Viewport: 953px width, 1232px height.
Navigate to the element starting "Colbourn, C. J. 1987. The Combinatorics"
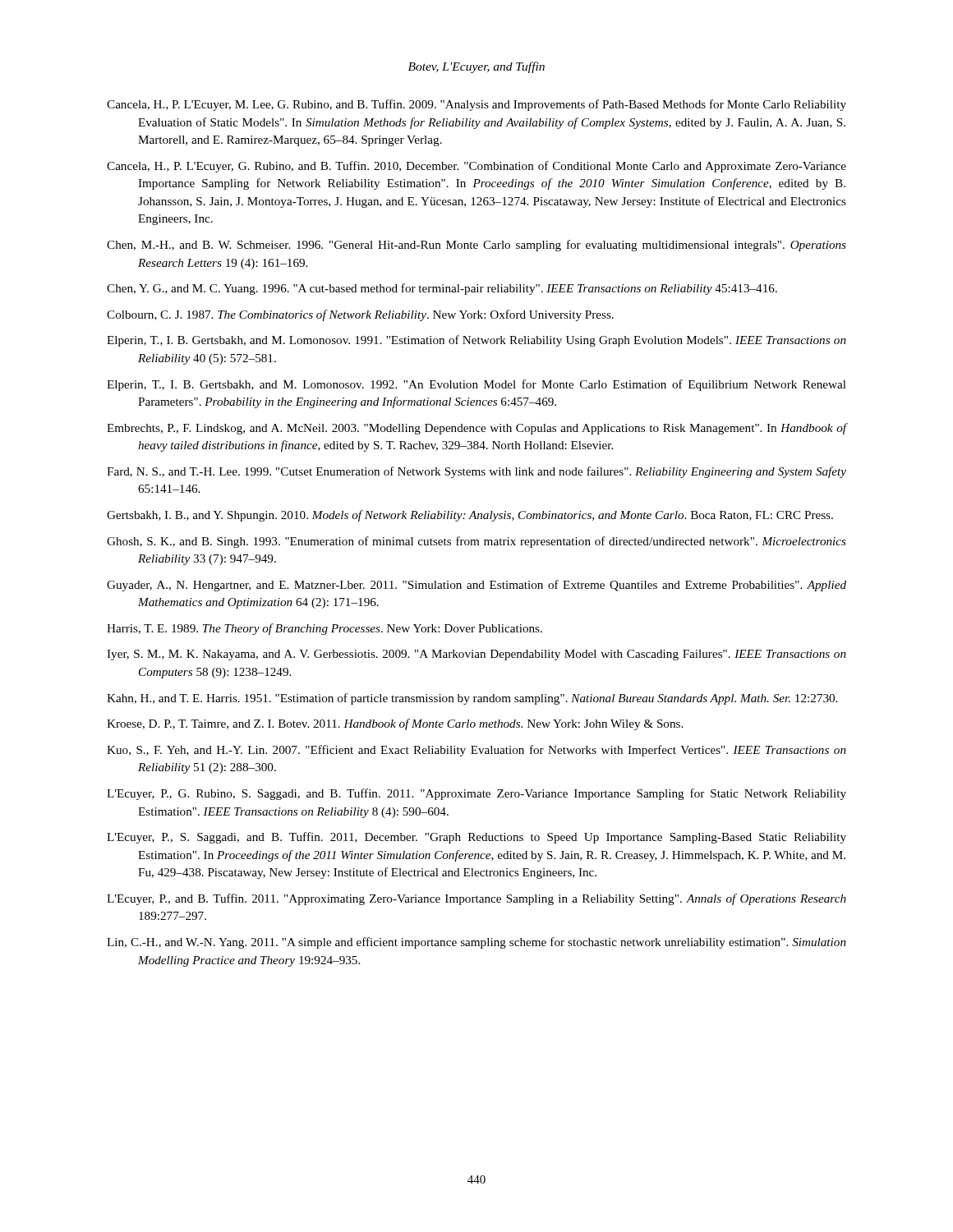[x=476, y=314]
